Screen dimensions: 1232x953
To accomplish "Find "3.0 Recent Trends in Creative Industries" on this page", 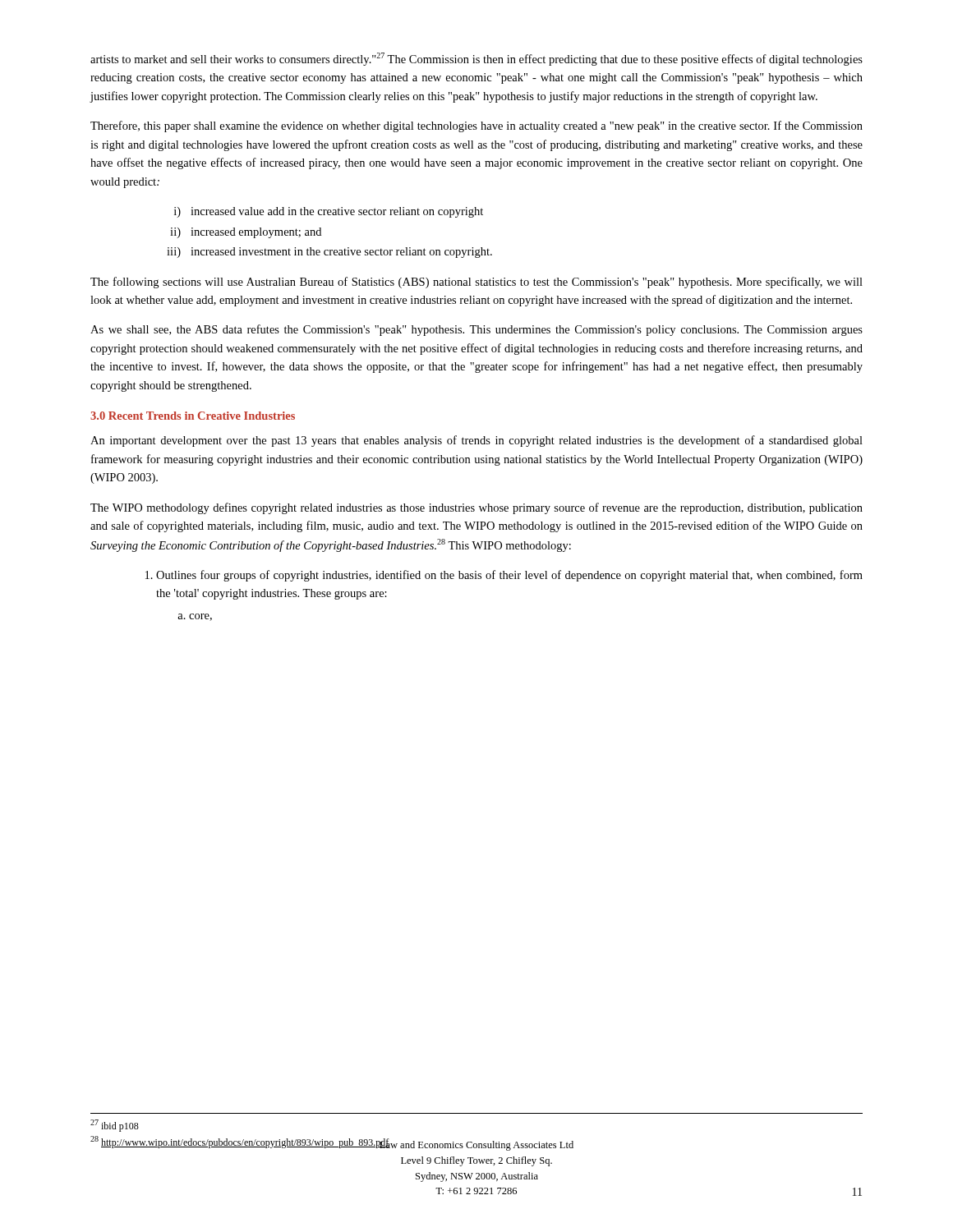I will 193,416.
